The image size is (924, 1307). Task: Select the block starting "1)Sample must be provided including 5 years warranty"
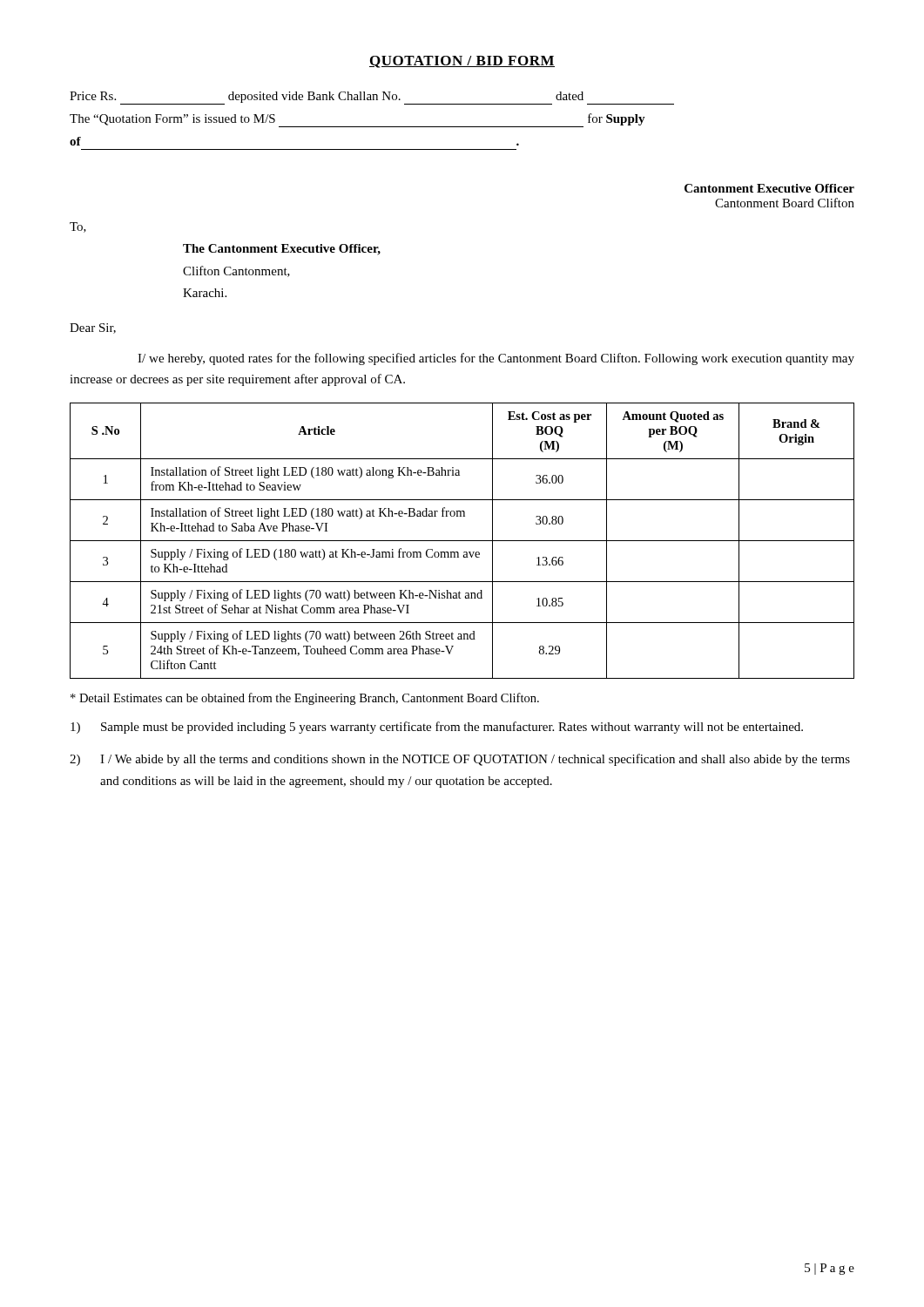point(460,727)
